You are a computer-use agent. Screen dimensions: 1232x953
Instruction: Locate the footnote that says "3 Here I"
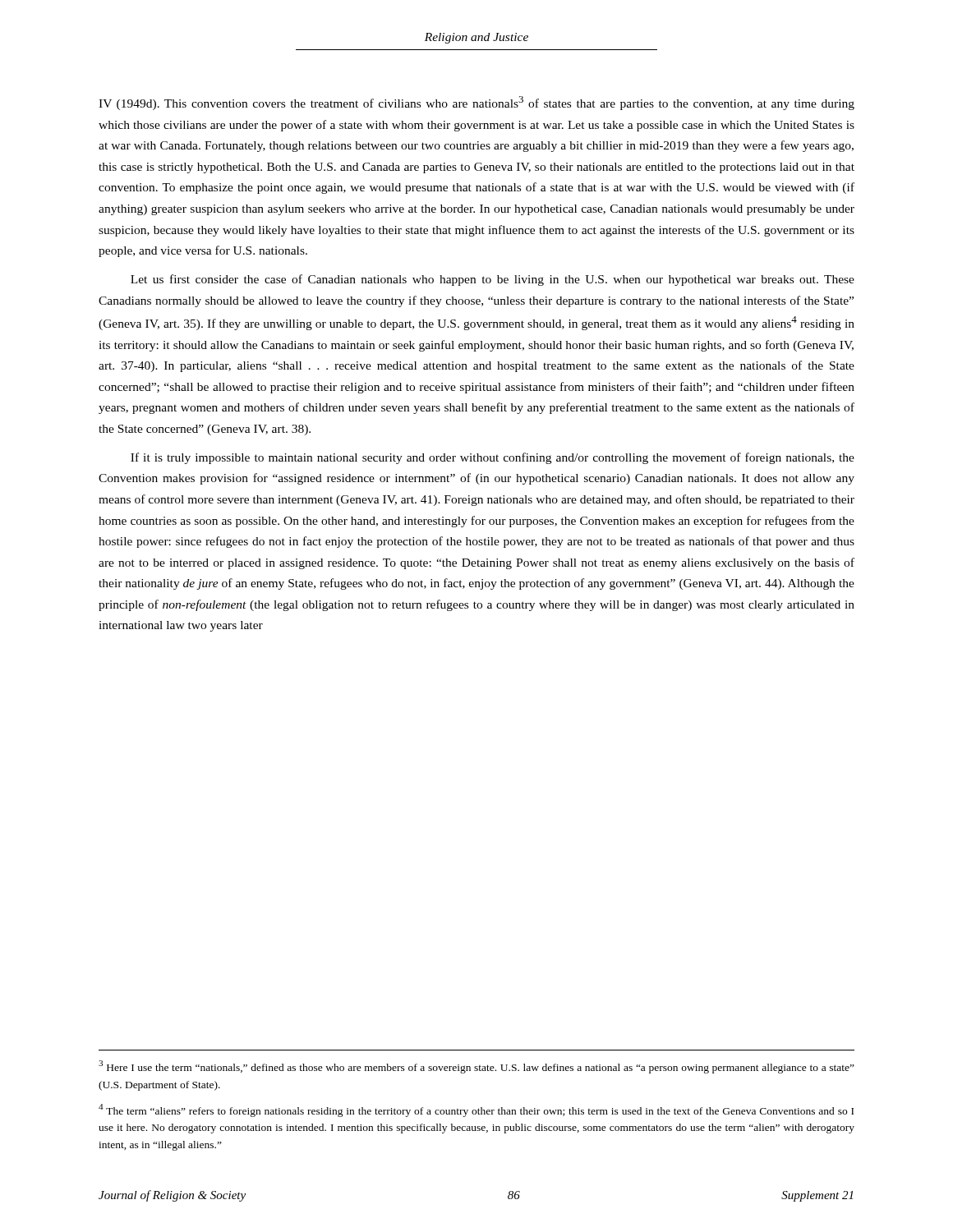[x=476, y=1074]
